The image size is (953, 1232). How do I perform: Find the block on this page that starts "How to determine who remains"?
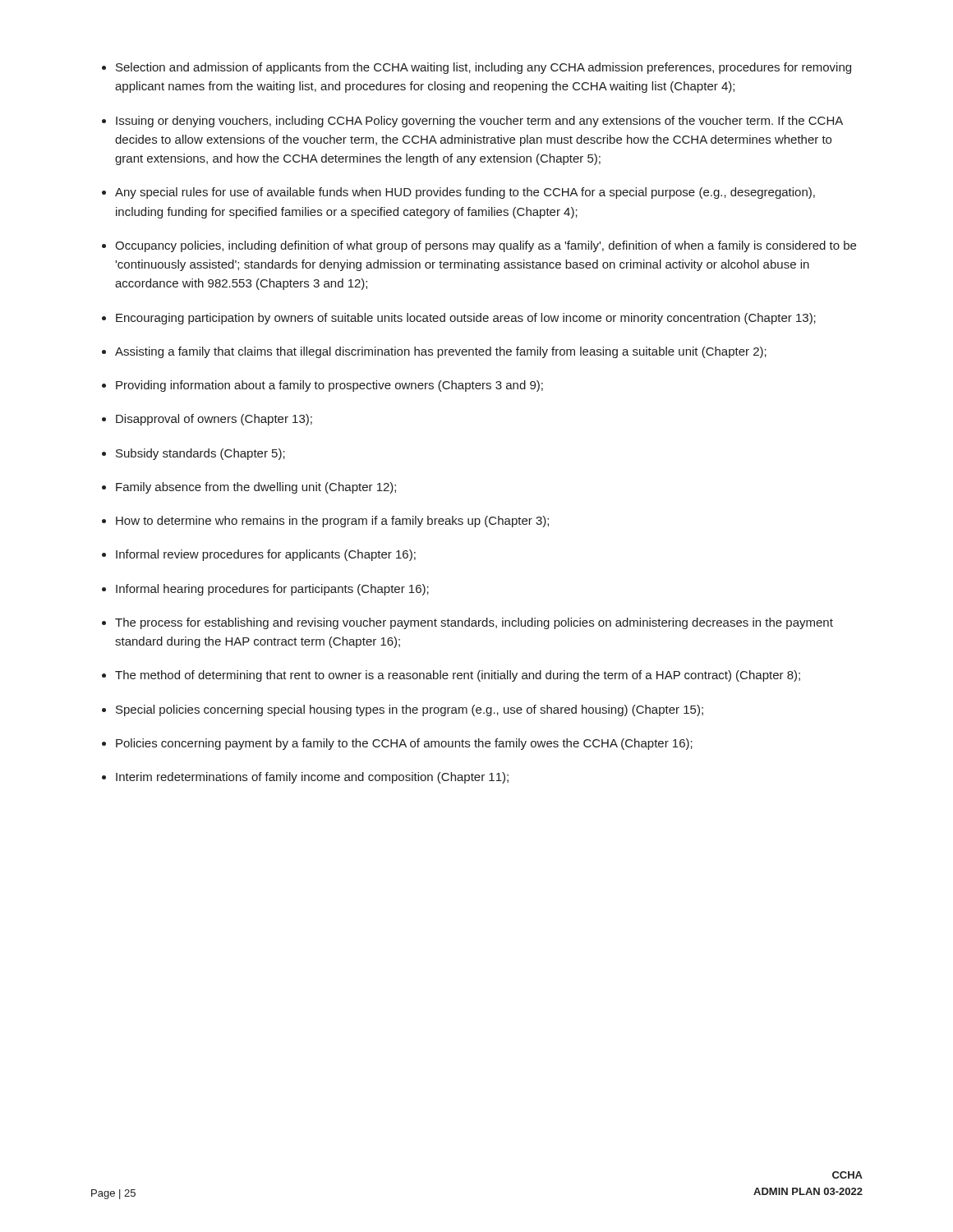[x=333, y=520]
